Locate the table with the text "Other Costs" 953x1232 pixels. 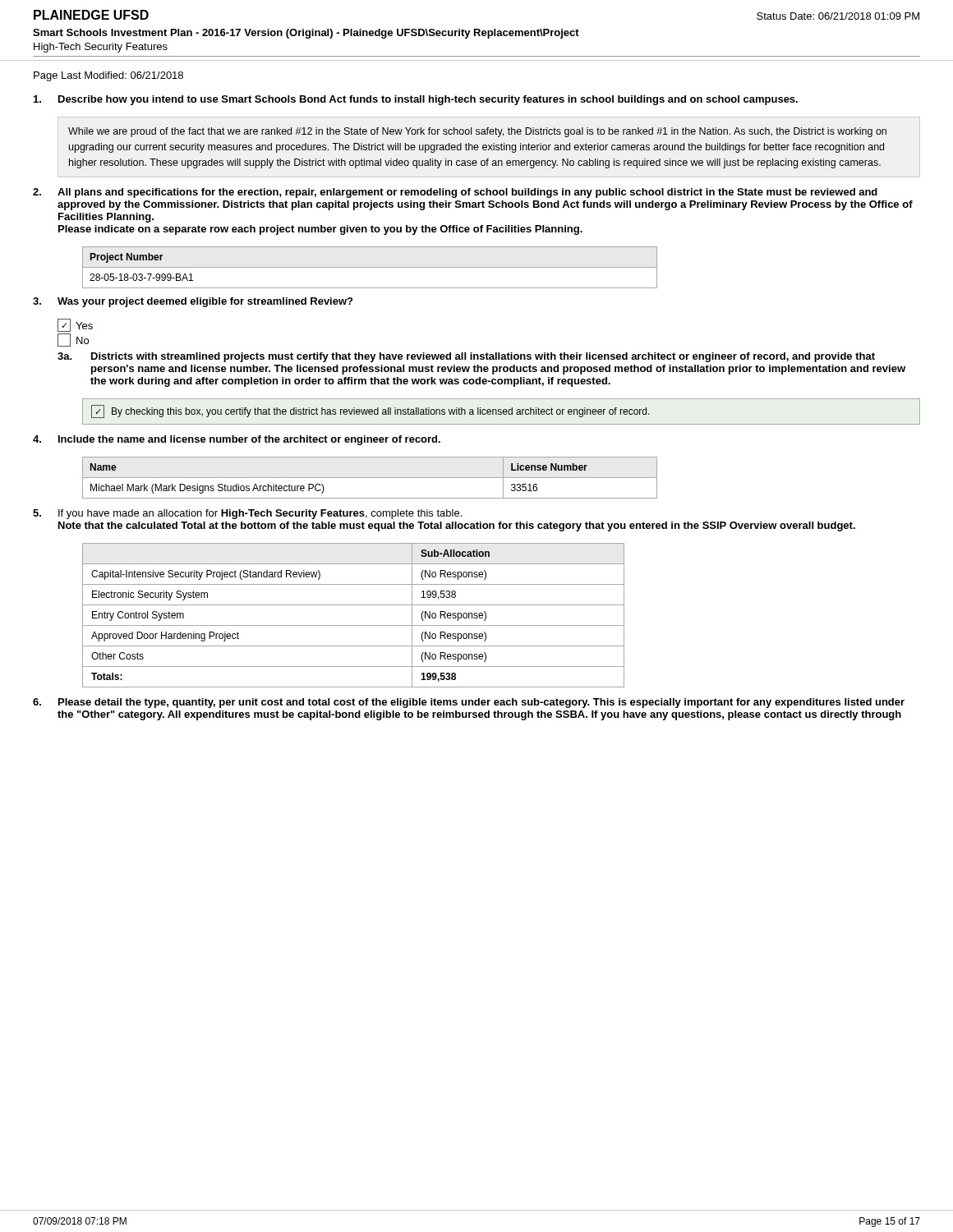tap(489, 615)
